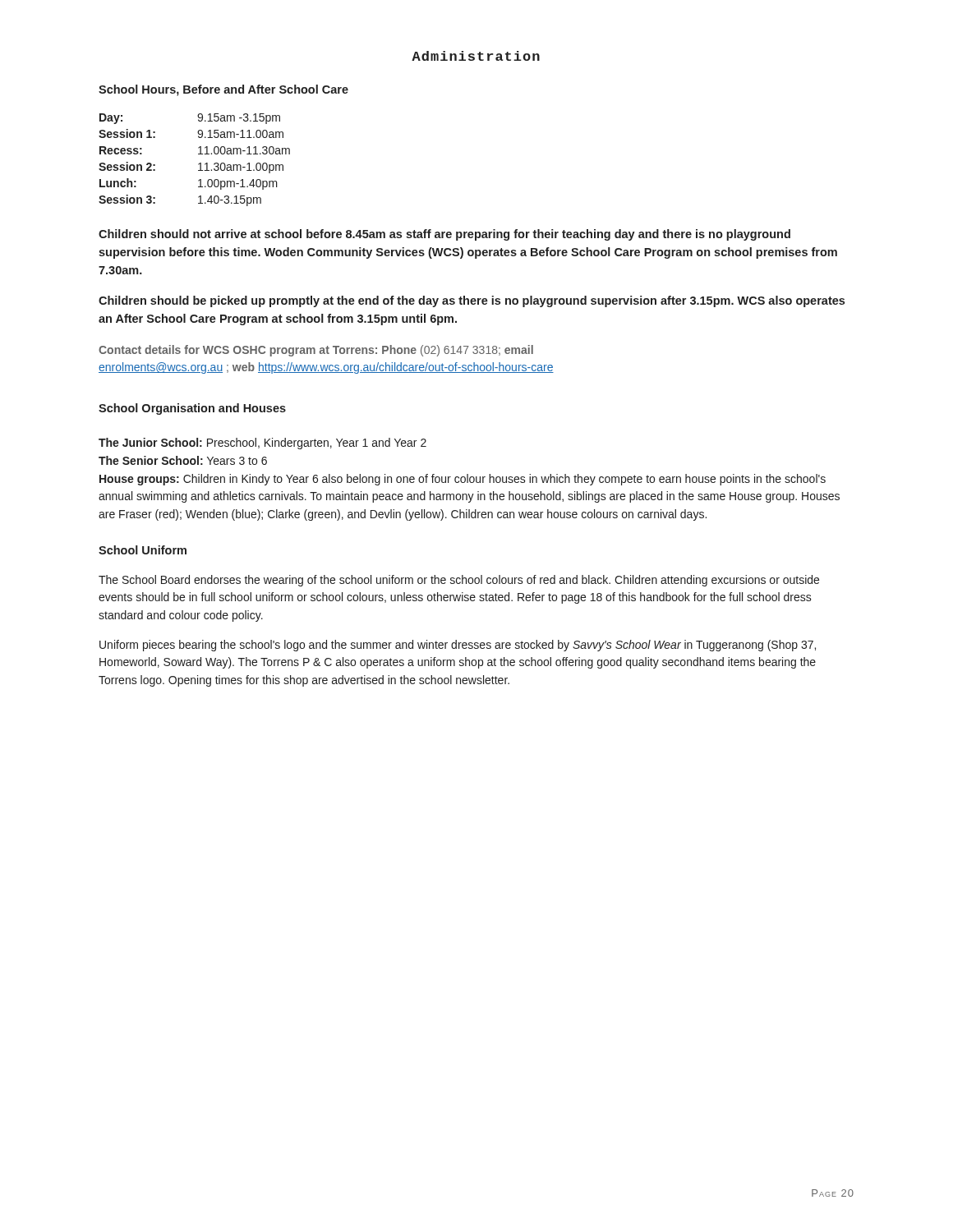The width and height of the screenshot is (953, 1232).
Task: Navigate to the element starting "The Junior School: Preschool, Kindergarten,"
Action: (x=469, y=478)
